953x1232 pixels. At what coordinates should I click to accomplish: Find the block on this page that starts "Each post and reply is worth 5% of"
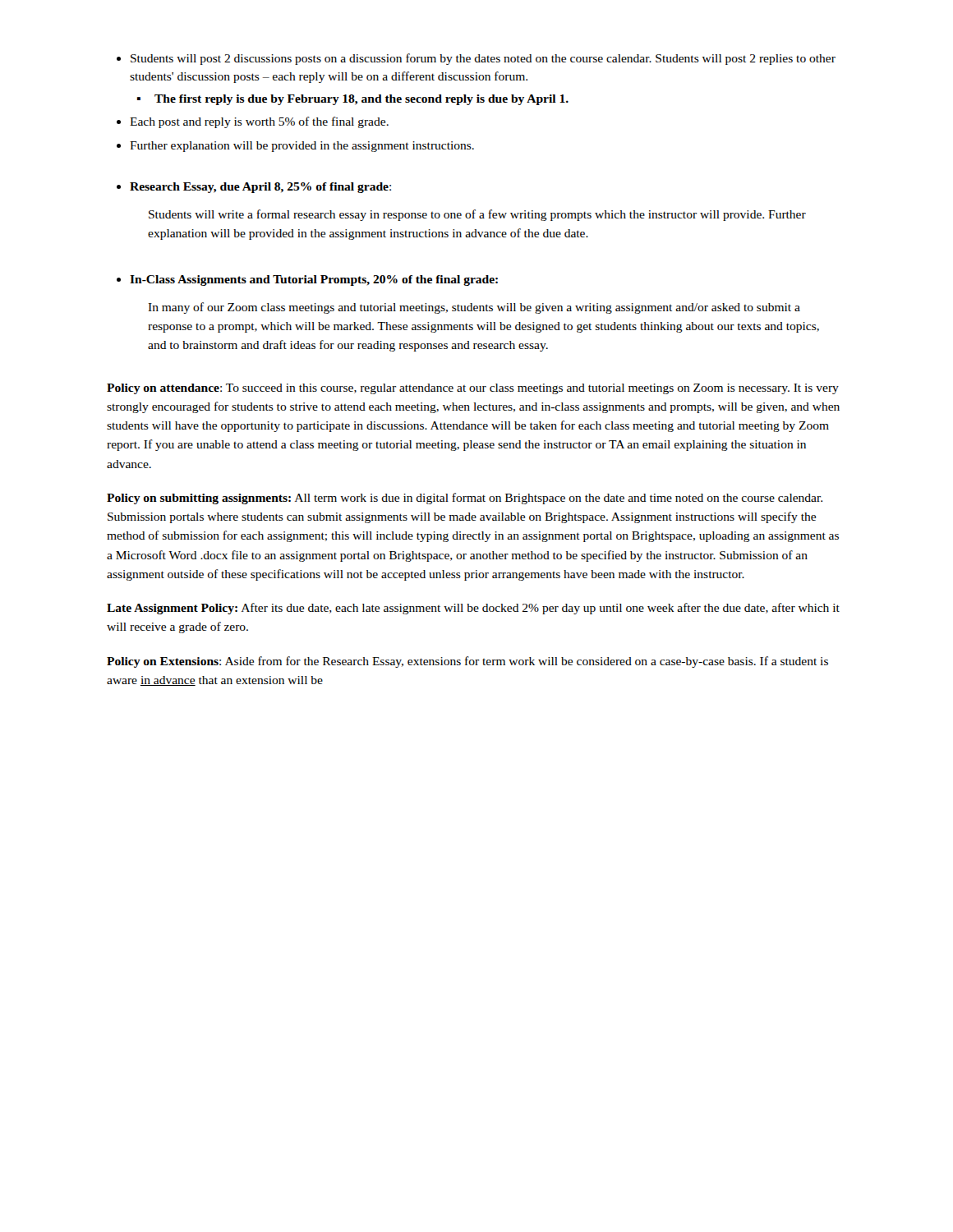click(253, 122)
